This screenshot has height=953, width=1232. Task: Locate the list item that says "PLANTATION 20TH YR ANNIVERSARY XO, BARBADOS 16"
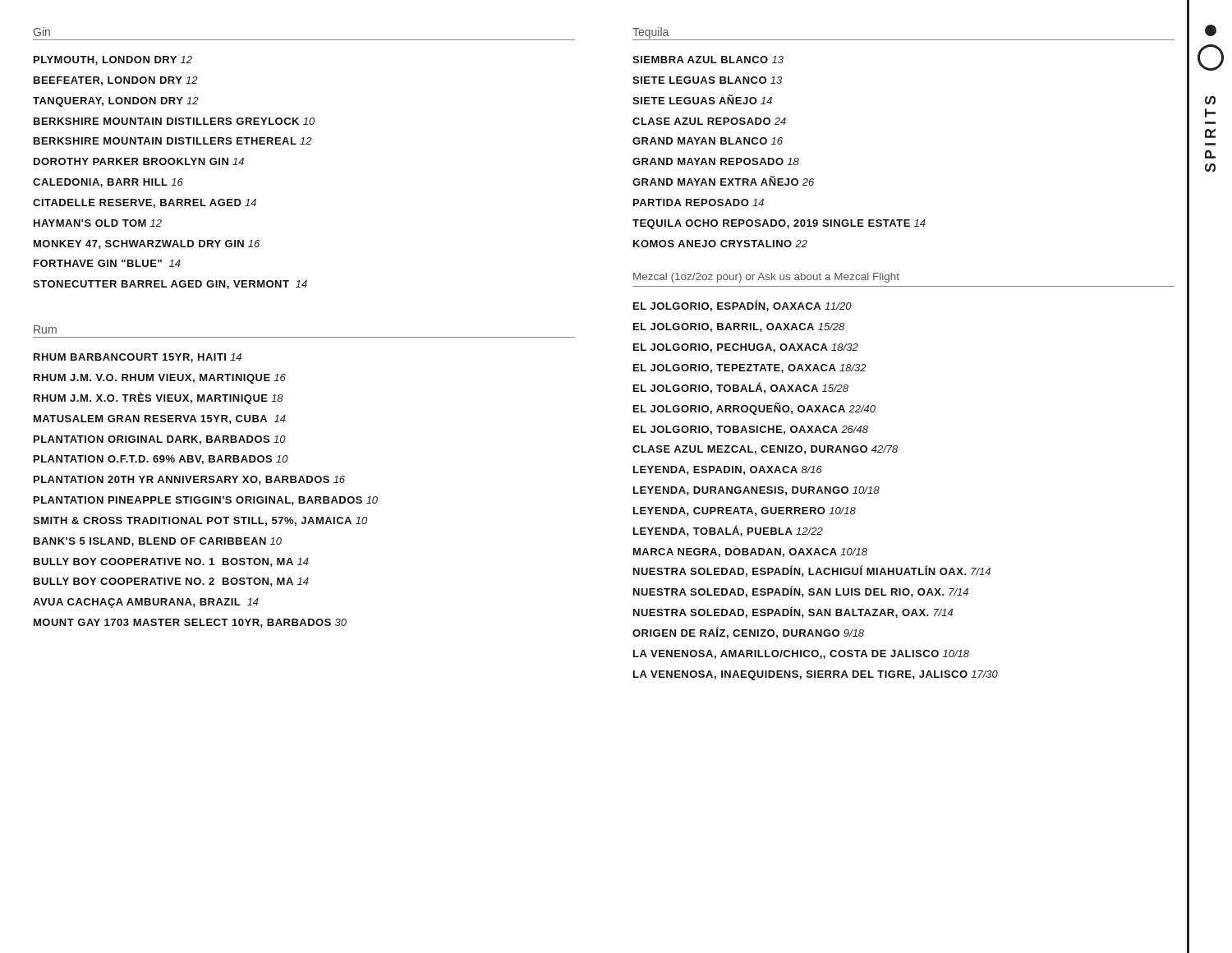[x=189, y=480]
